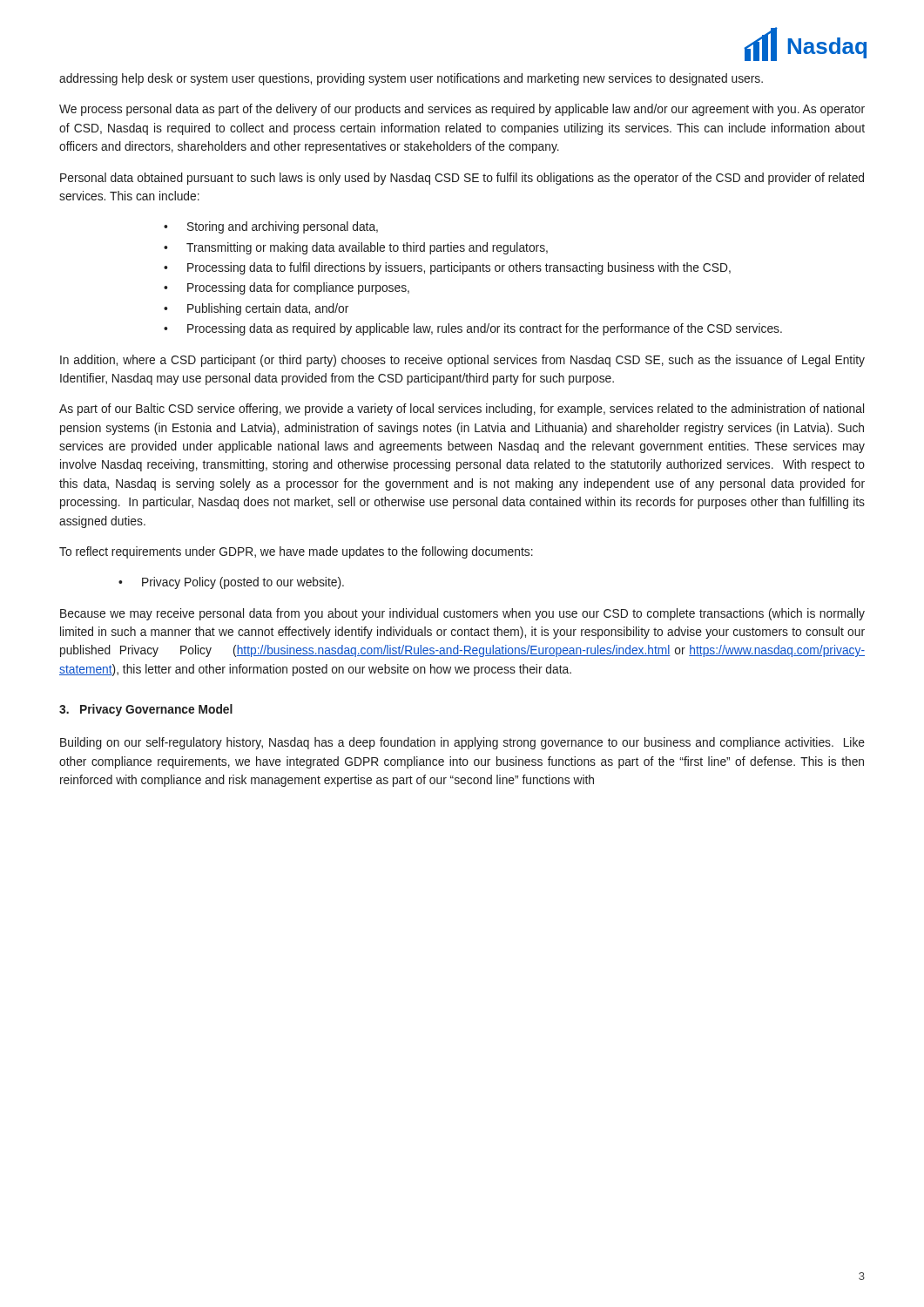Point to the passage starting "• Transmitting or making data available to third"
This screenshot has width=924, height=1307.
pos(356,248)
